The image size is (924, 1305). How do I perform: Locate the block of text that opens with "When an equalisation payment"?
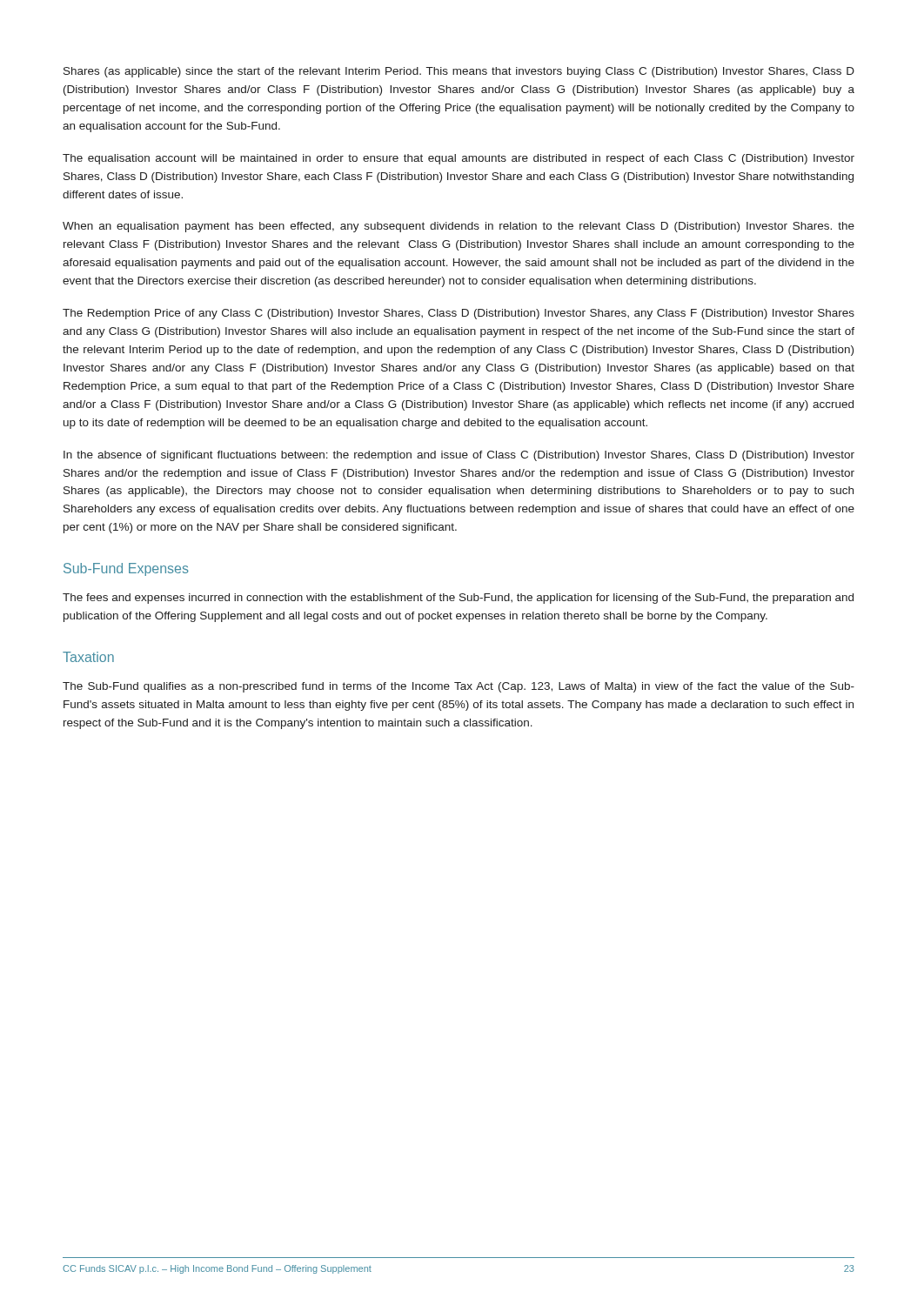pyautogui.click(x=459, y=253)
